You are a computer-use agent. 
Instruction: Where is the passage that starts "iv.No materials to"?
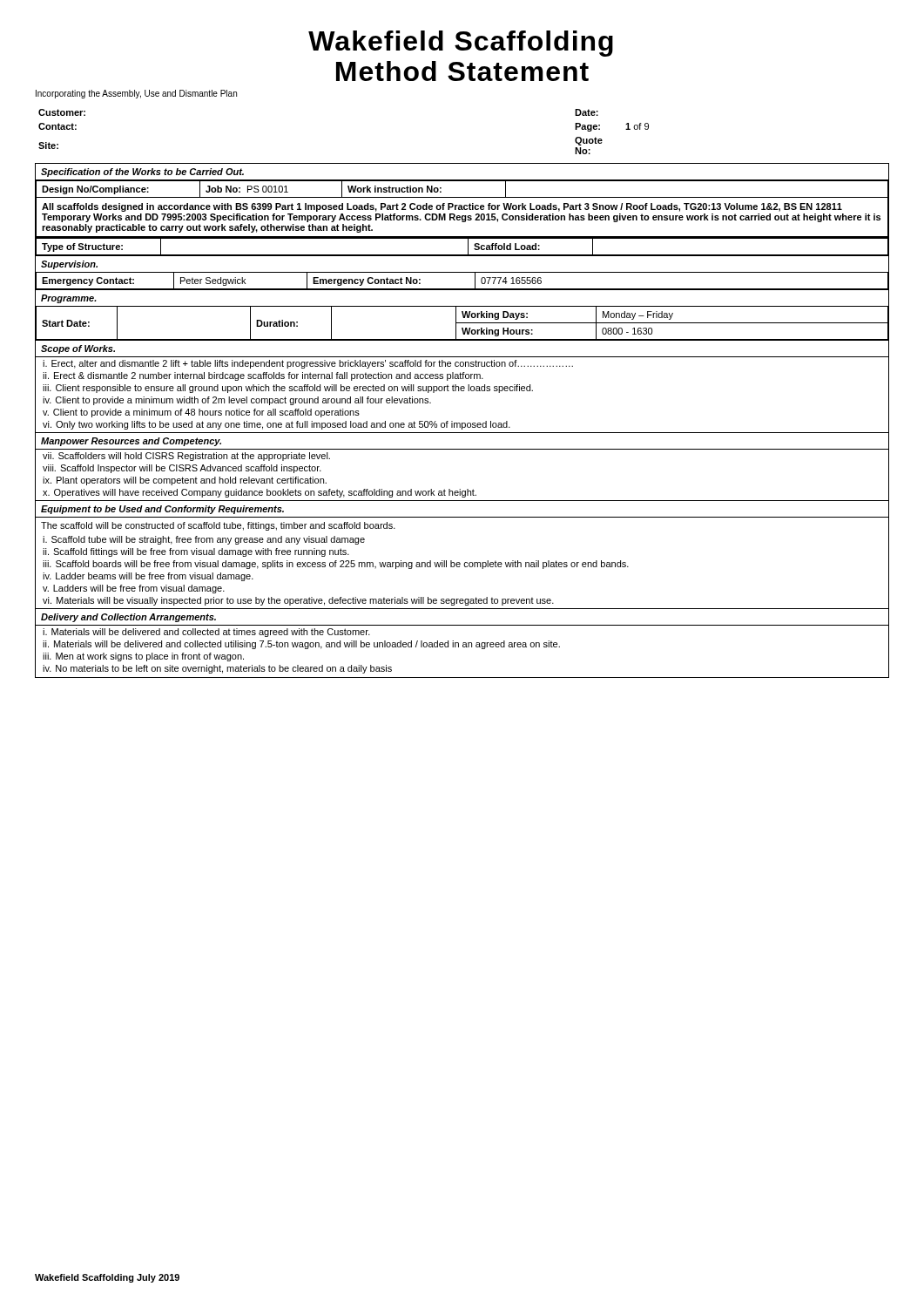pyautogui.click(x=217, y=669)
